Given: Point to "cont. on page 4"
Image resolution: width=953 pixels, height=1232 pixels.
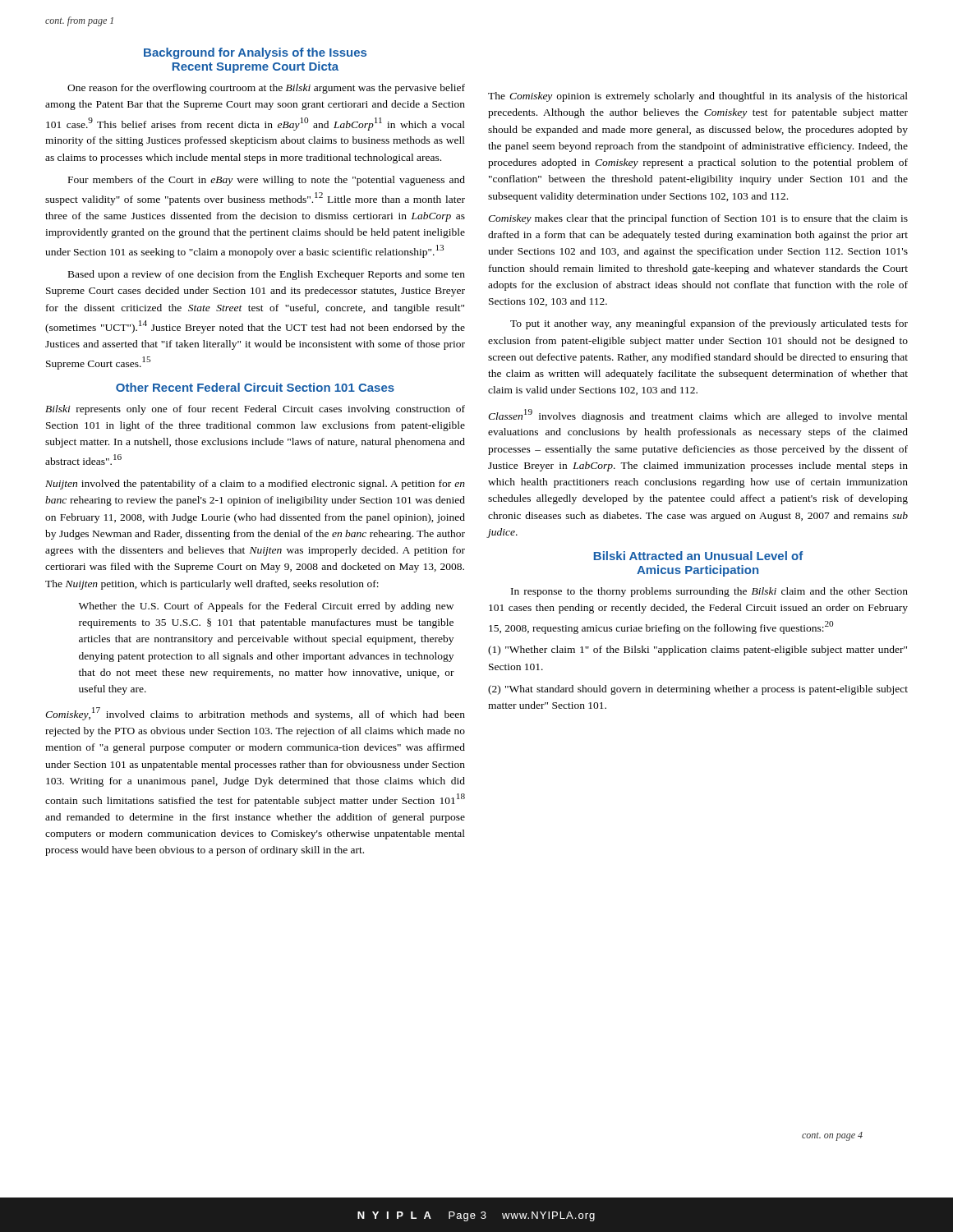Looking at the screenshot, I should 832,1135.
